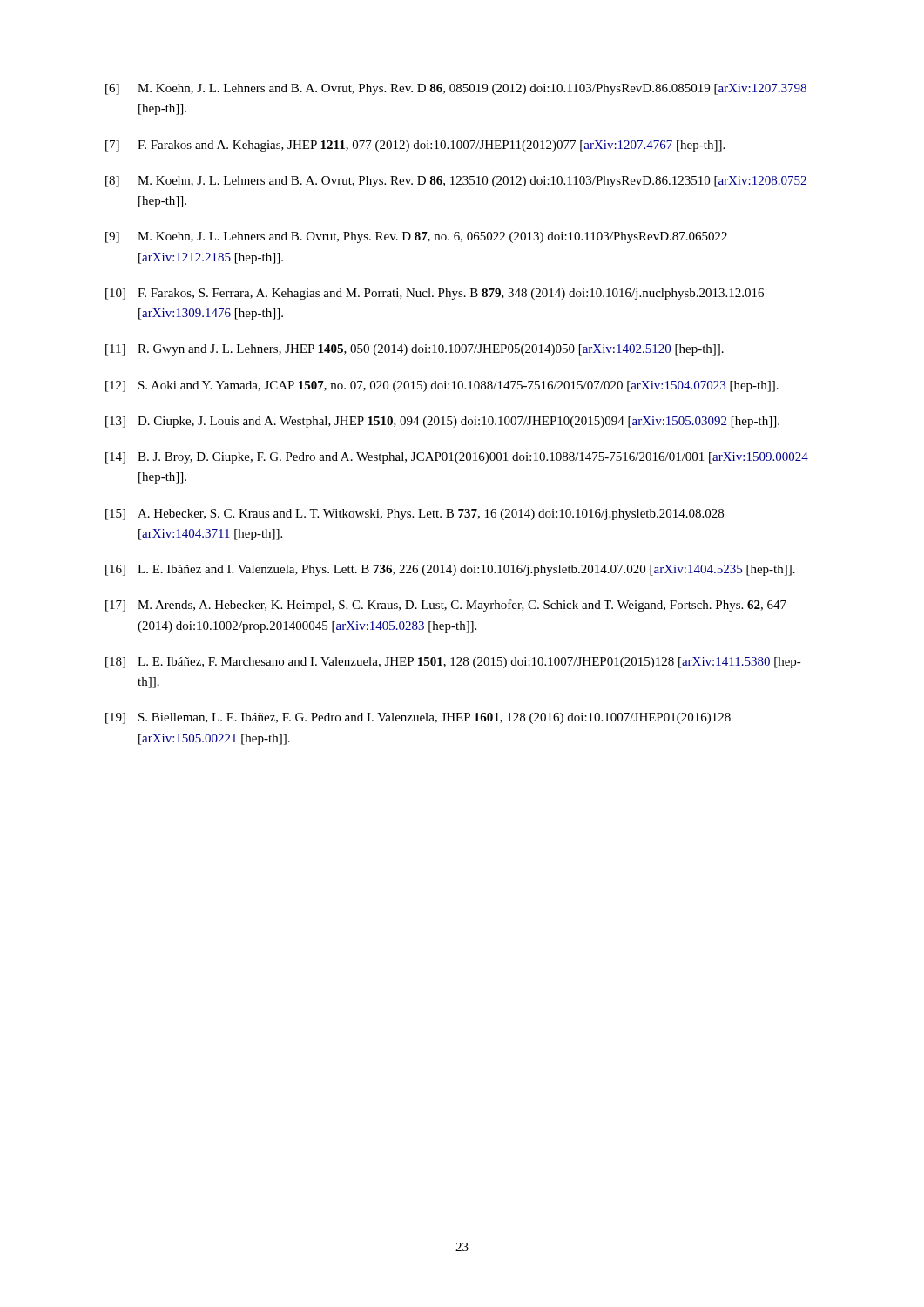
Task: Locate the list item that says "[13] D. Ciupke, J. Louis"
Action: [462, 421]
